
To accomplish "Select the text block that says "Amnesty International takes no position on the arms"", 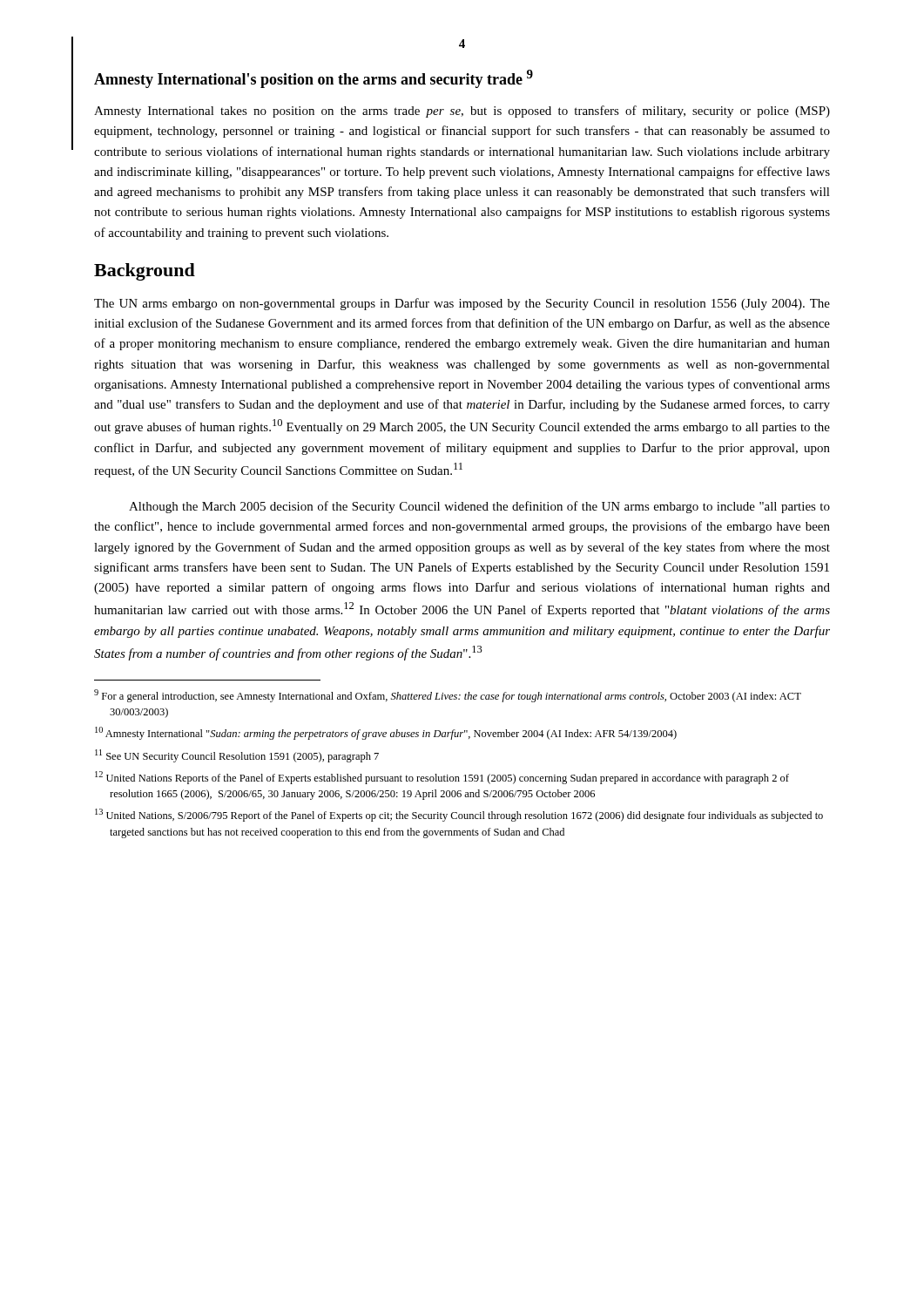I will click(x=462, y=171).
